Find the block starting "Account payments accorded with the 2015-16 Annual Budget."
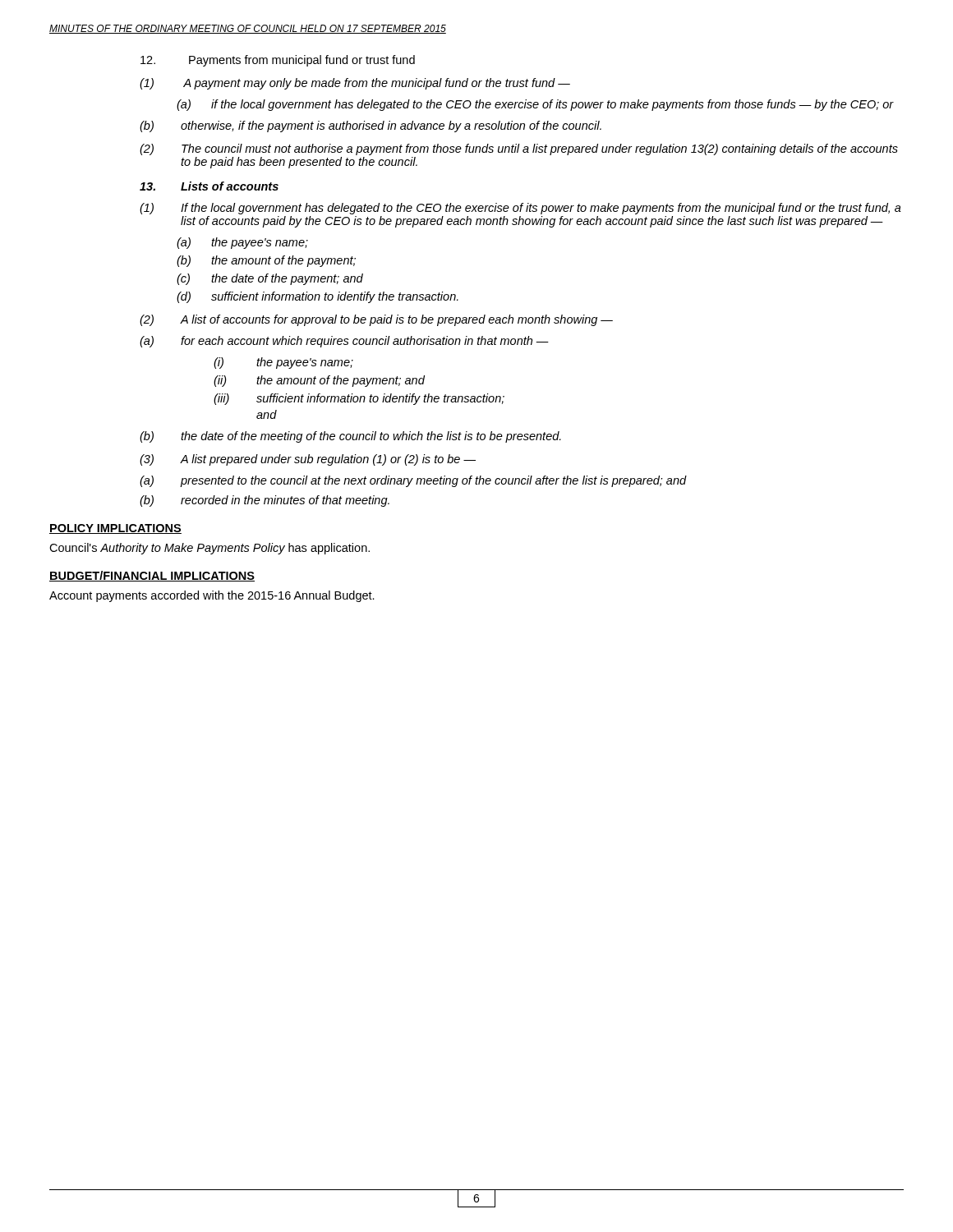The image size is (953, 1232). click(x=212, y=595)
